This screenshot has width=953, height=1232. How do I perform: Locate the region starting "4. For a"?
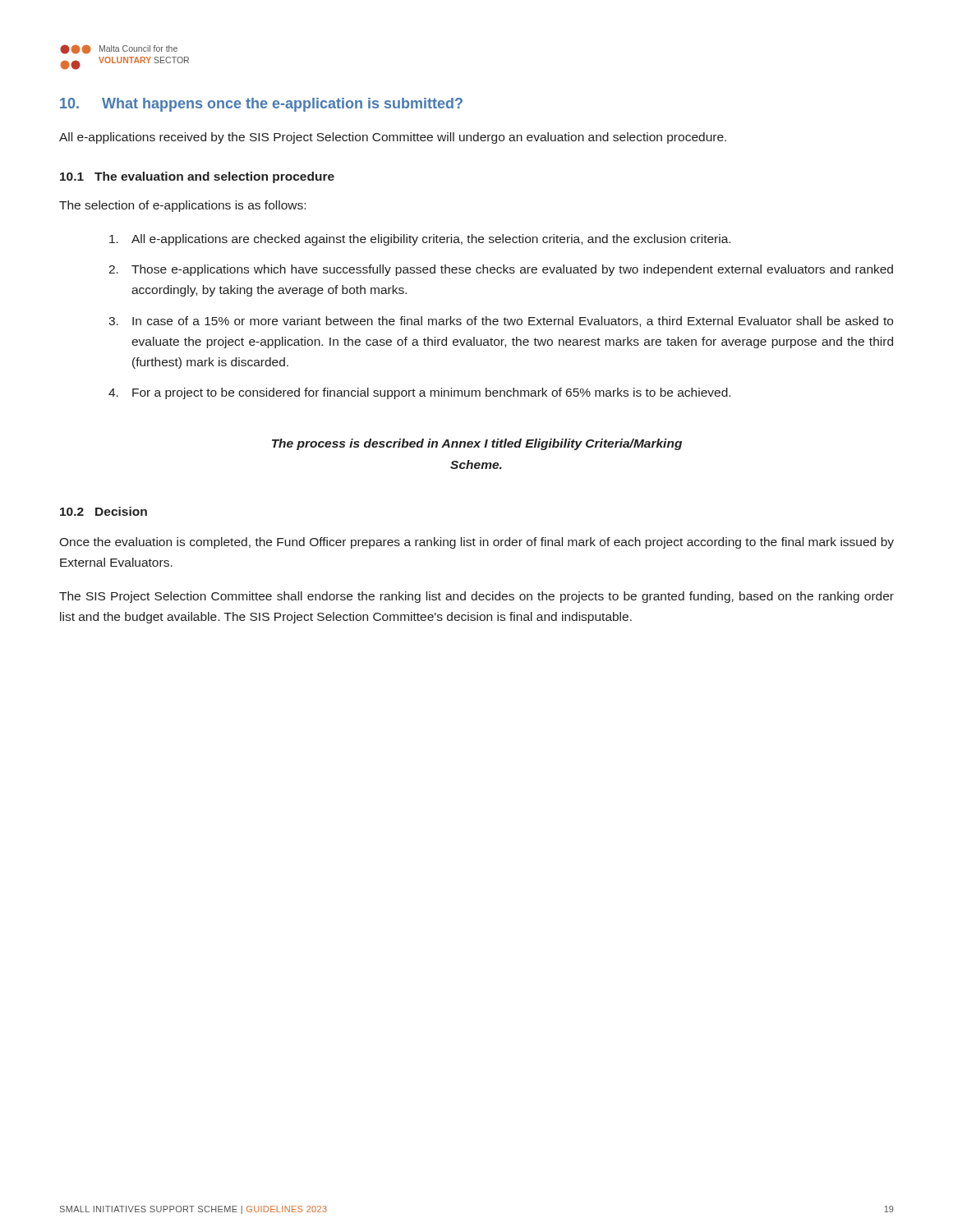coord(501,393)
